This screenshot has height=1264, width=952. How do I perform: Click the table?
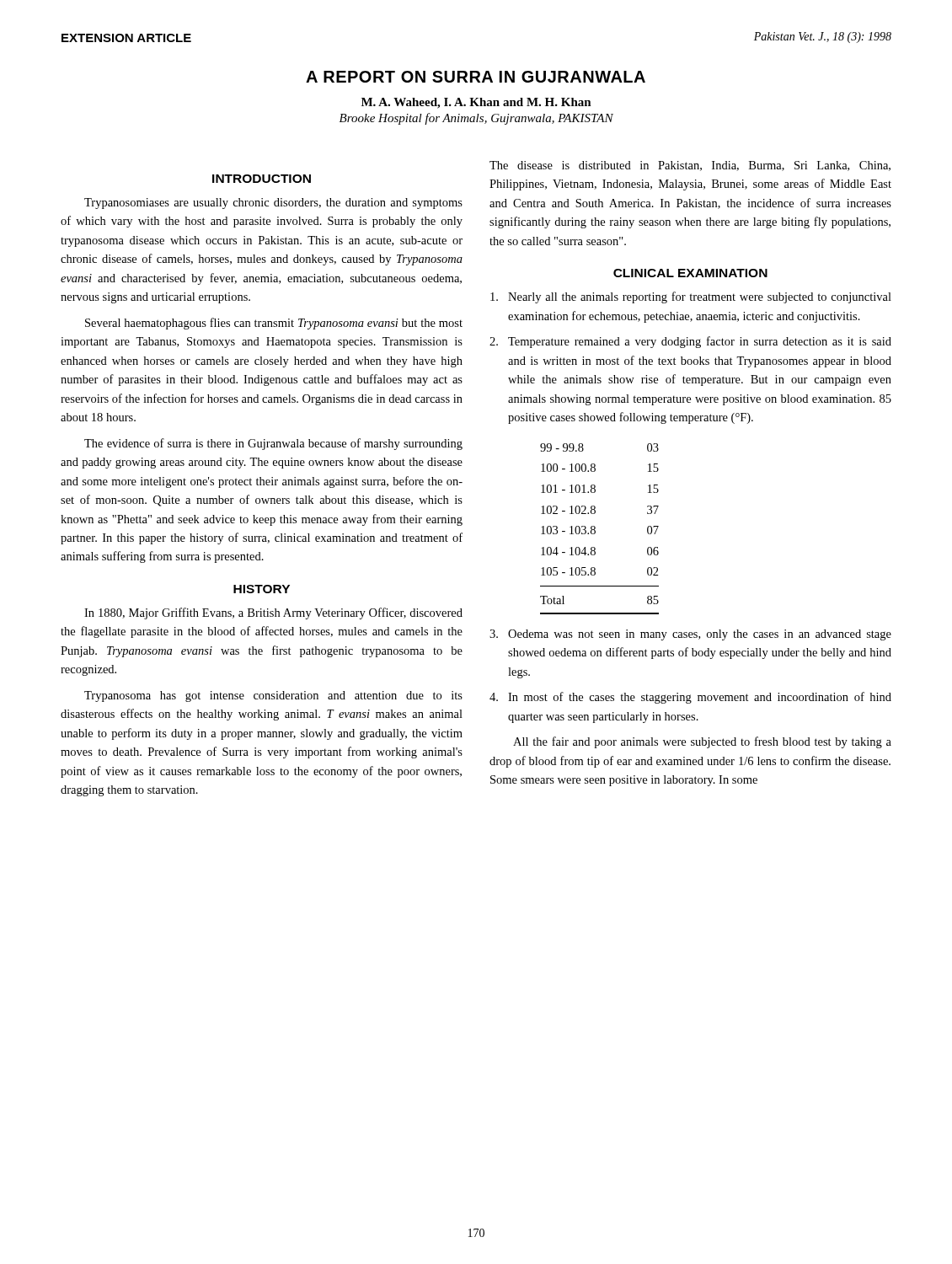(690, 526)
